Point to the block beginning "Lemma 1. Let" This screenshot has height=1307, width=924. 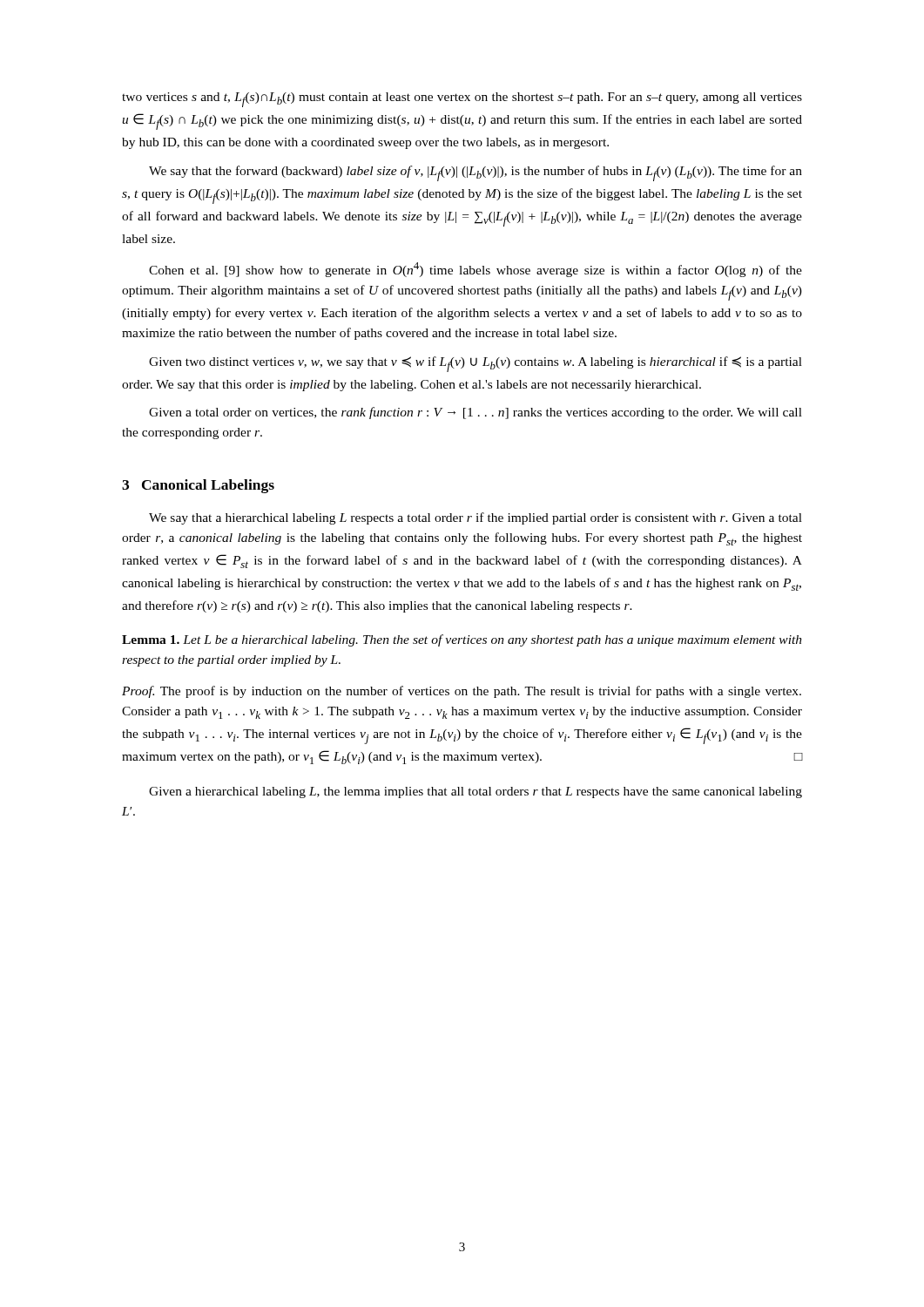point(462,650)
